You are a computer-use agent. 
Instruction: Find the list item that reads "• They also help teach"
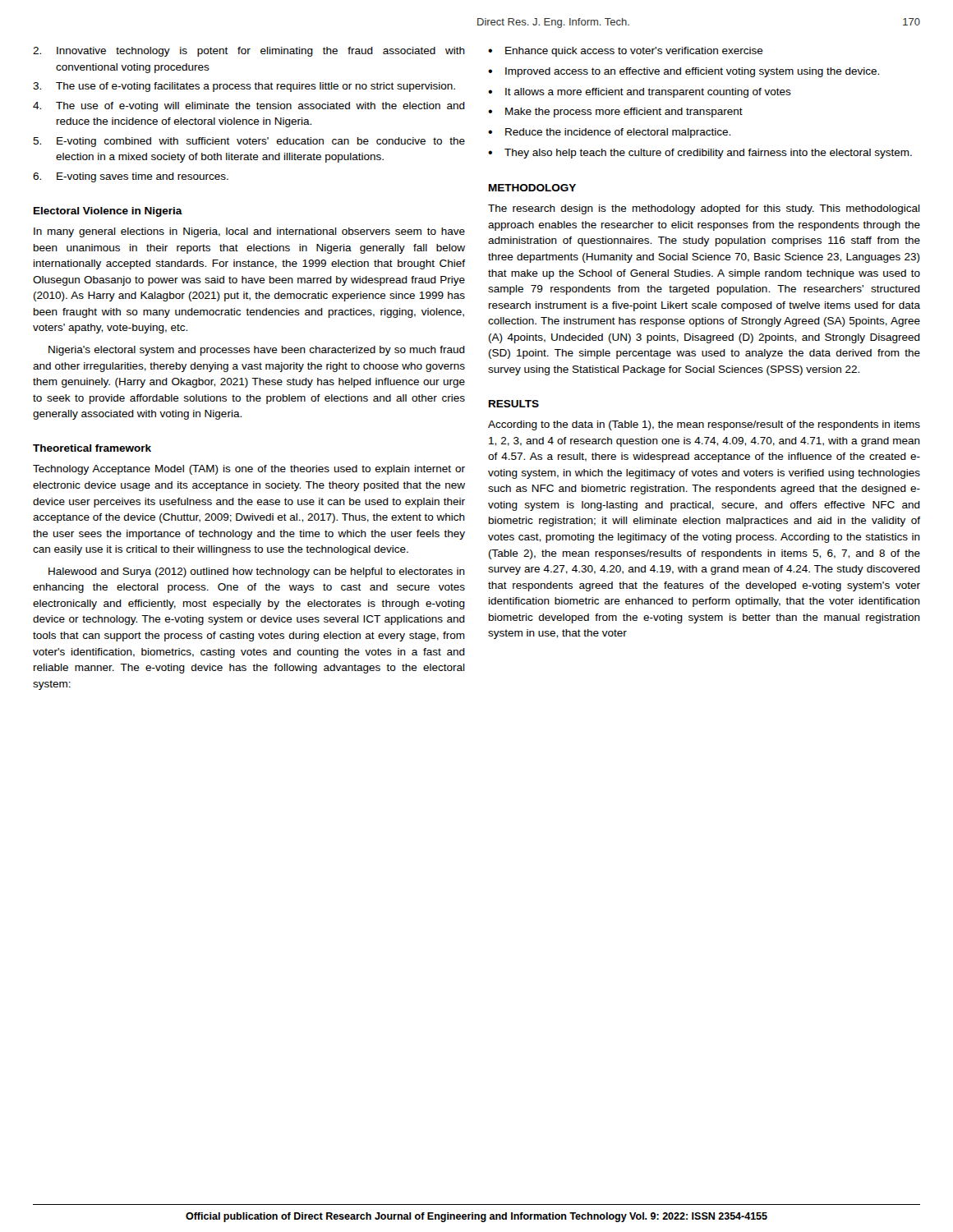[700, 153]
